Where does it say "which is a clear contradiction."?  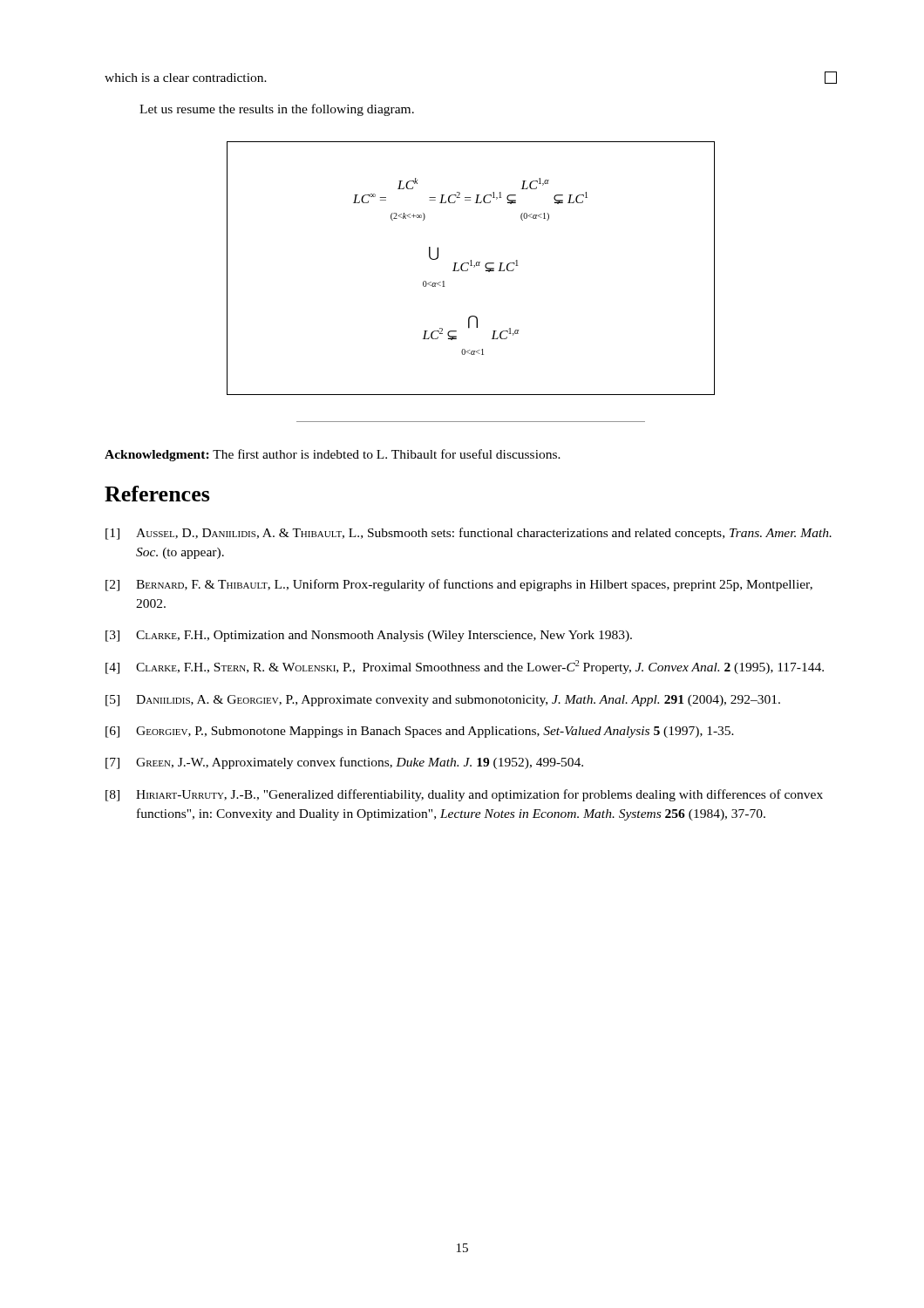point(180,77)
